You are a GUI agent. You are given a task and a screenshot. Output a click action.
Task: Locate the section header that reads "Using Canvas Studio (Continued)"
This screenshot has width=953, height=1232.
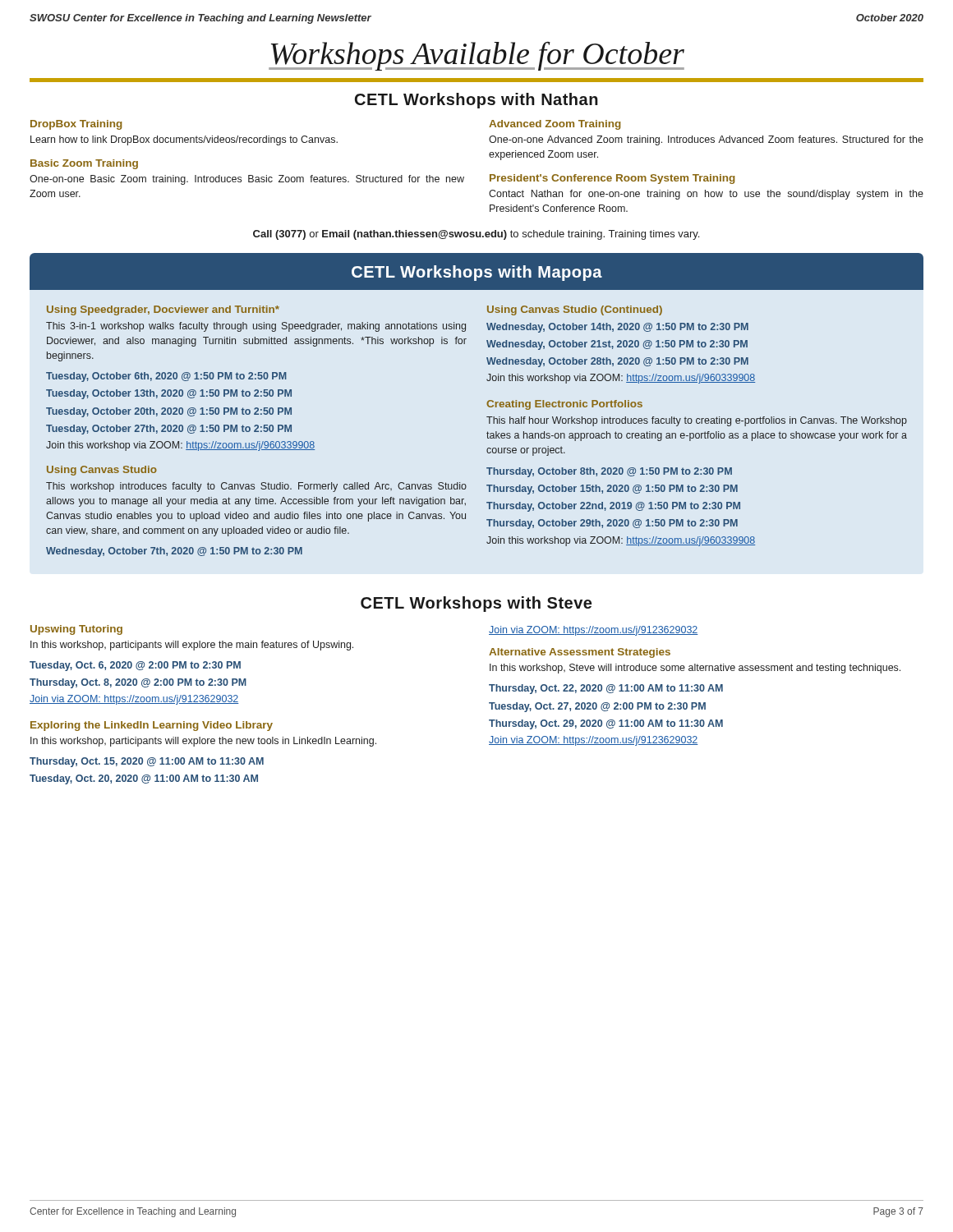[x=574, y=309]
